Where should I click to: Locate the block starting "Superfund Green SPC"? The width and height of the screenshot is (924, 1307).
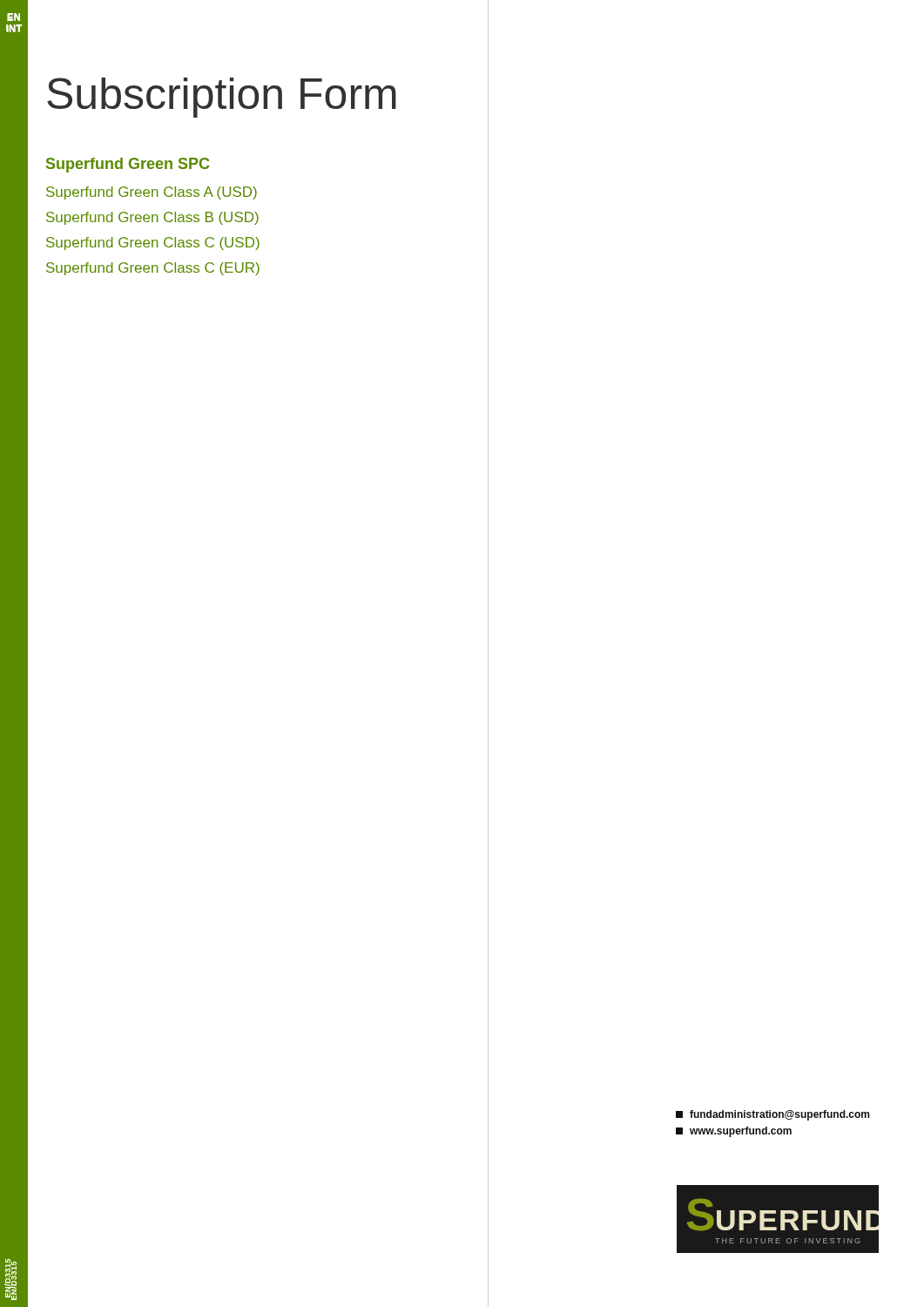click(x=128, y=163)
